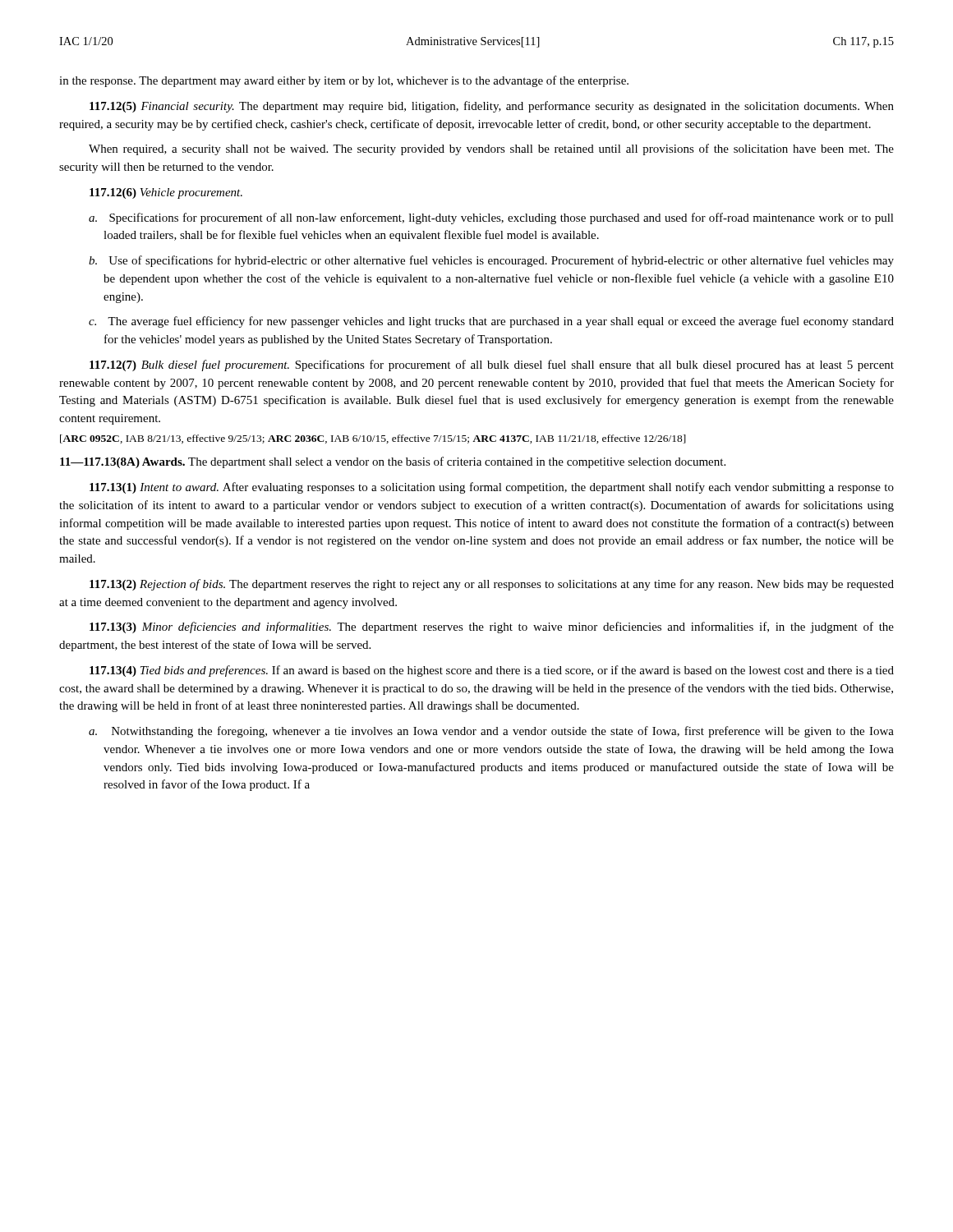This screenshot has height=1232, width=953.
Task: Locate the element starting "a. Specifications for procurement of all non-law"
Action: pos(476,227)
